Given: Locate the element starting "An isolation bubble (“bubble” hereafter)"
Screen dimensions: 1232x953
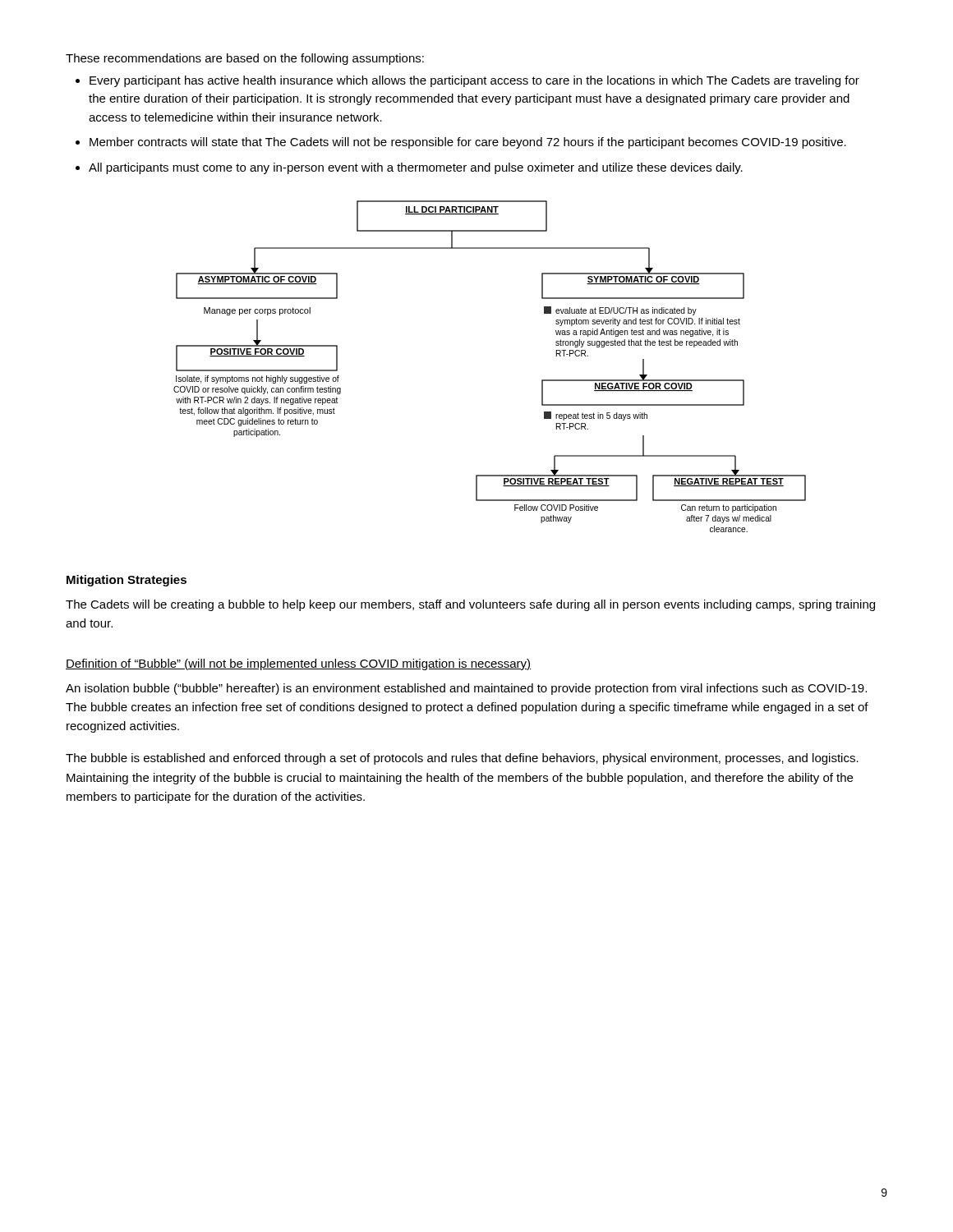Looking at the screenshot, I should pyautogui.click(x=467, y=707).
